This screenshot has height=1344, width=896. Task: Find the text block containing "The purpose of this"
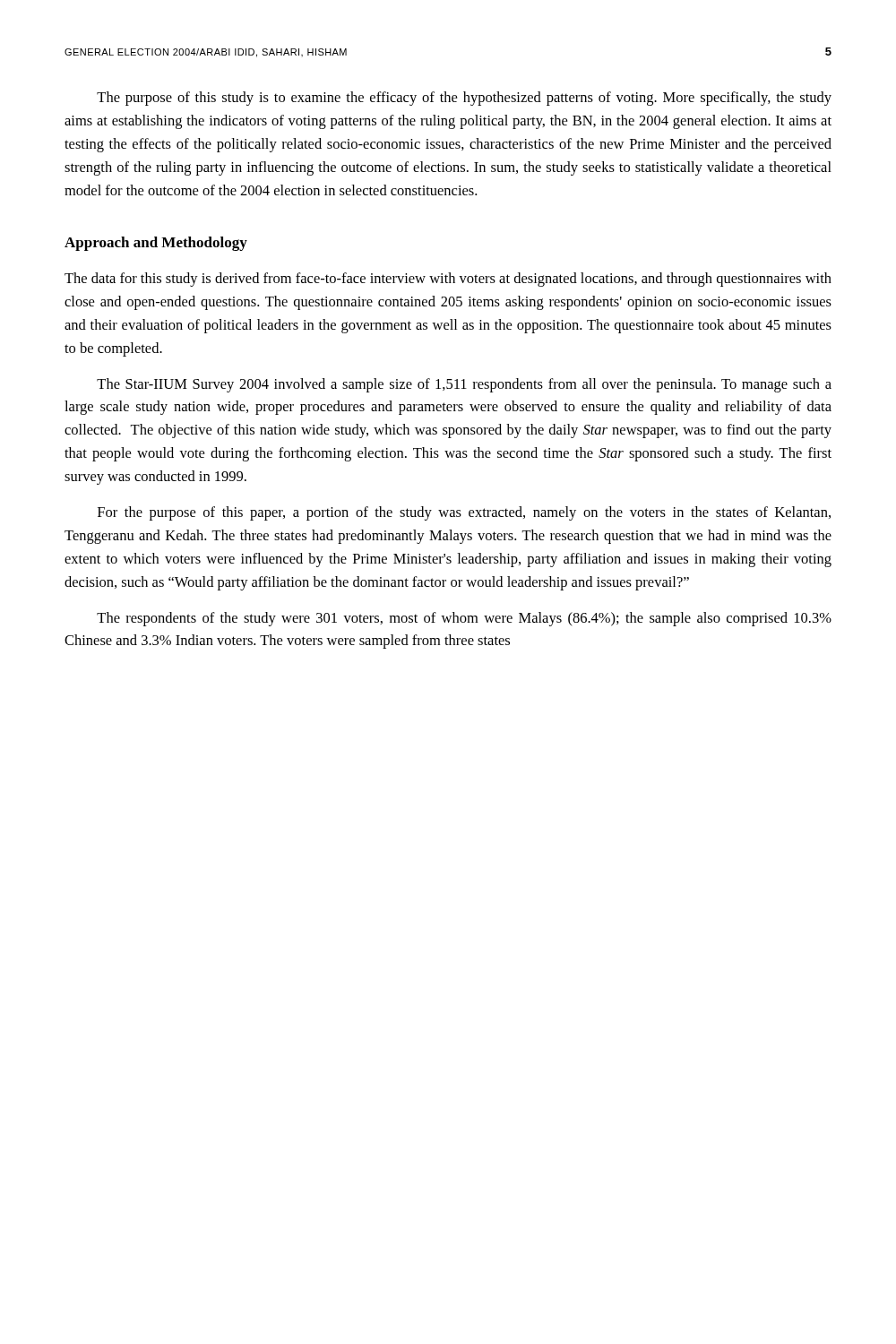click(448, 144)
